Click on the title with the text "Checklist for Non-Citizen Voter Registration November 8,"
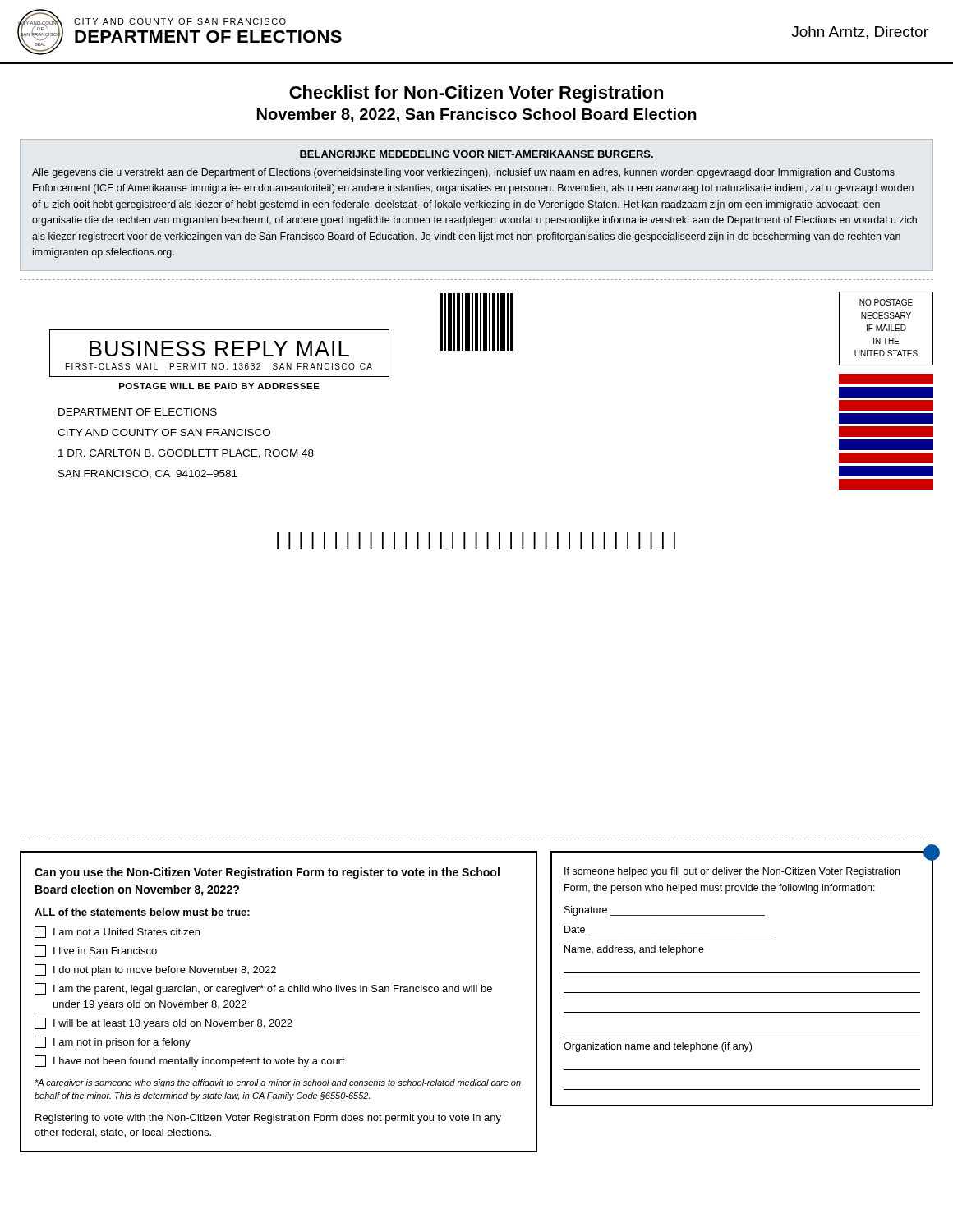This screenshot has width=953, height=1232. [x=476, y=103]
